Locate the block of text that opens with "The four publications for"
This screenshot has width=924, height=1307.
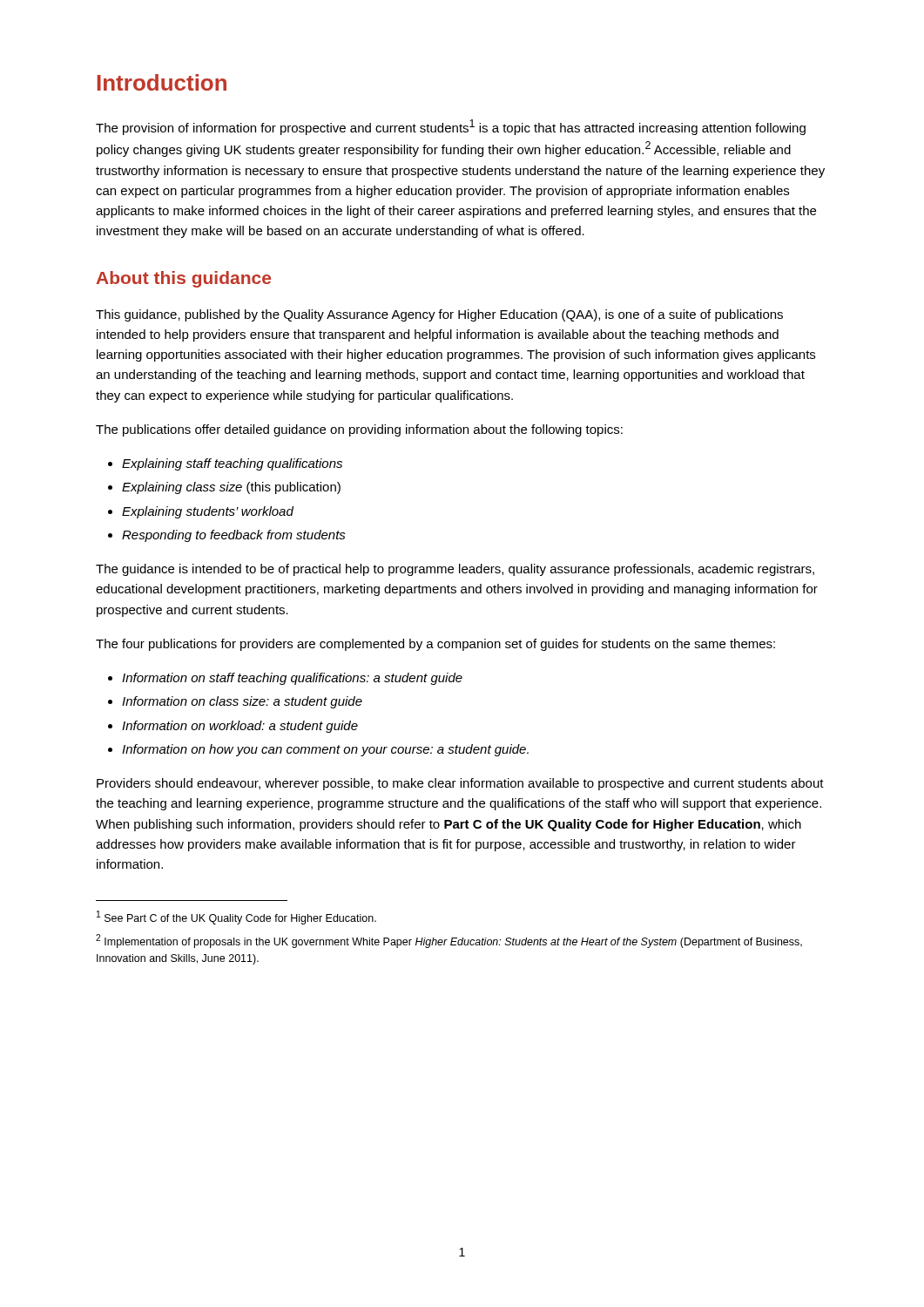(462, 643)
